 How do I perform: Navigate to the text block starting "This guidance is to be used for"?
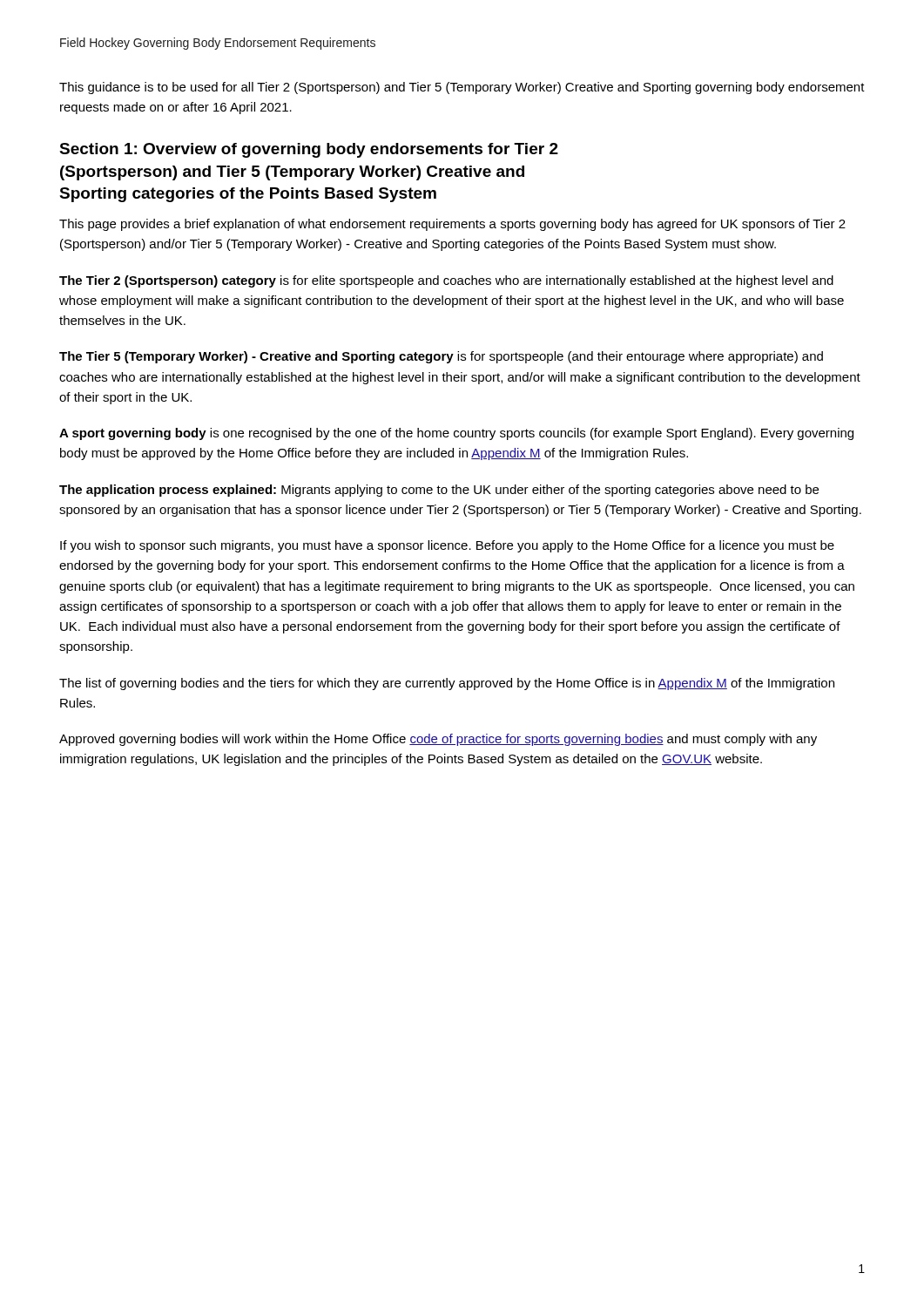pyautogui.click(x=462, y=96)
